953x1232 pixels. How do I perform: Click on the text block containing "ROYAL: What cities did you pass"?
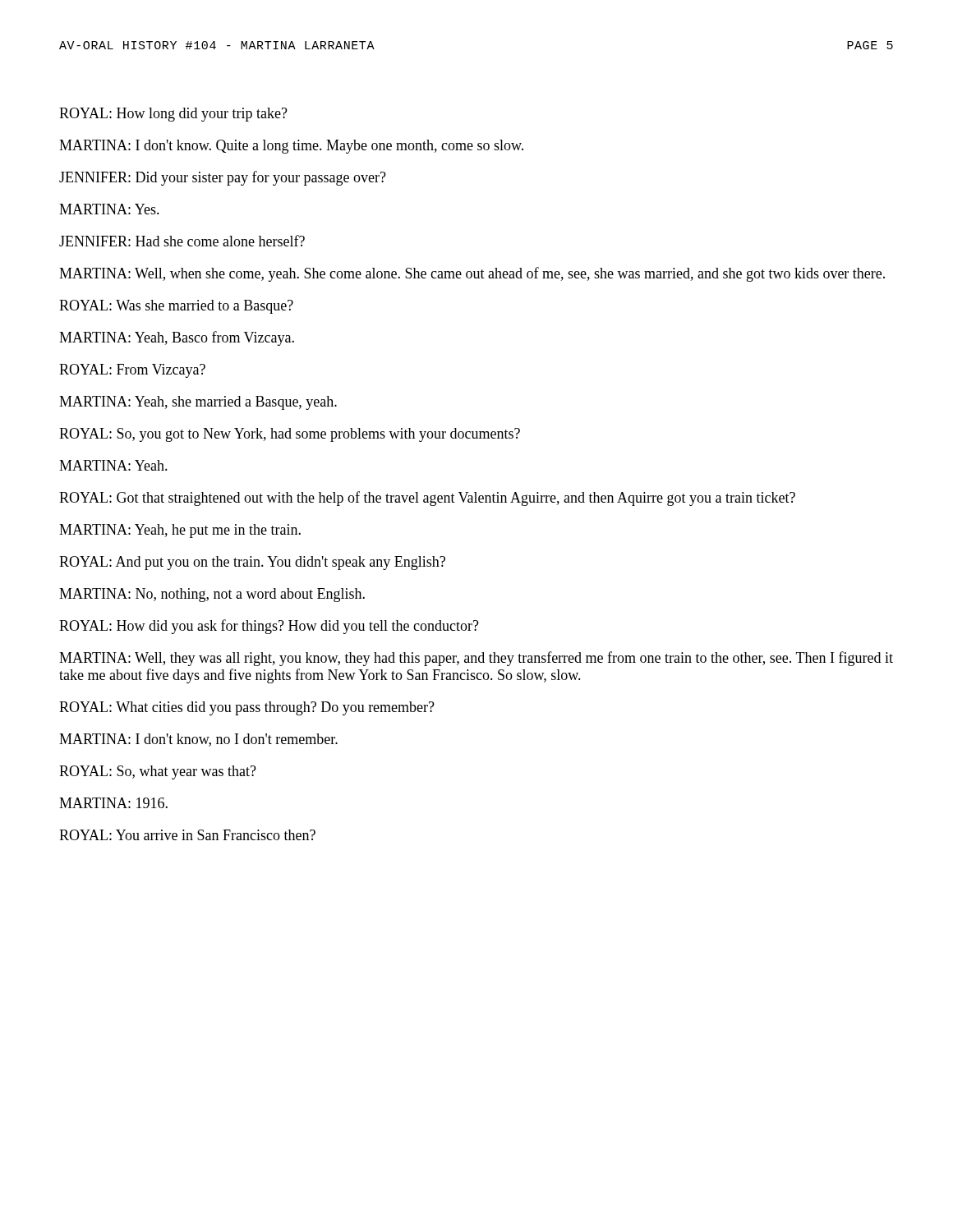coord(247,707)
